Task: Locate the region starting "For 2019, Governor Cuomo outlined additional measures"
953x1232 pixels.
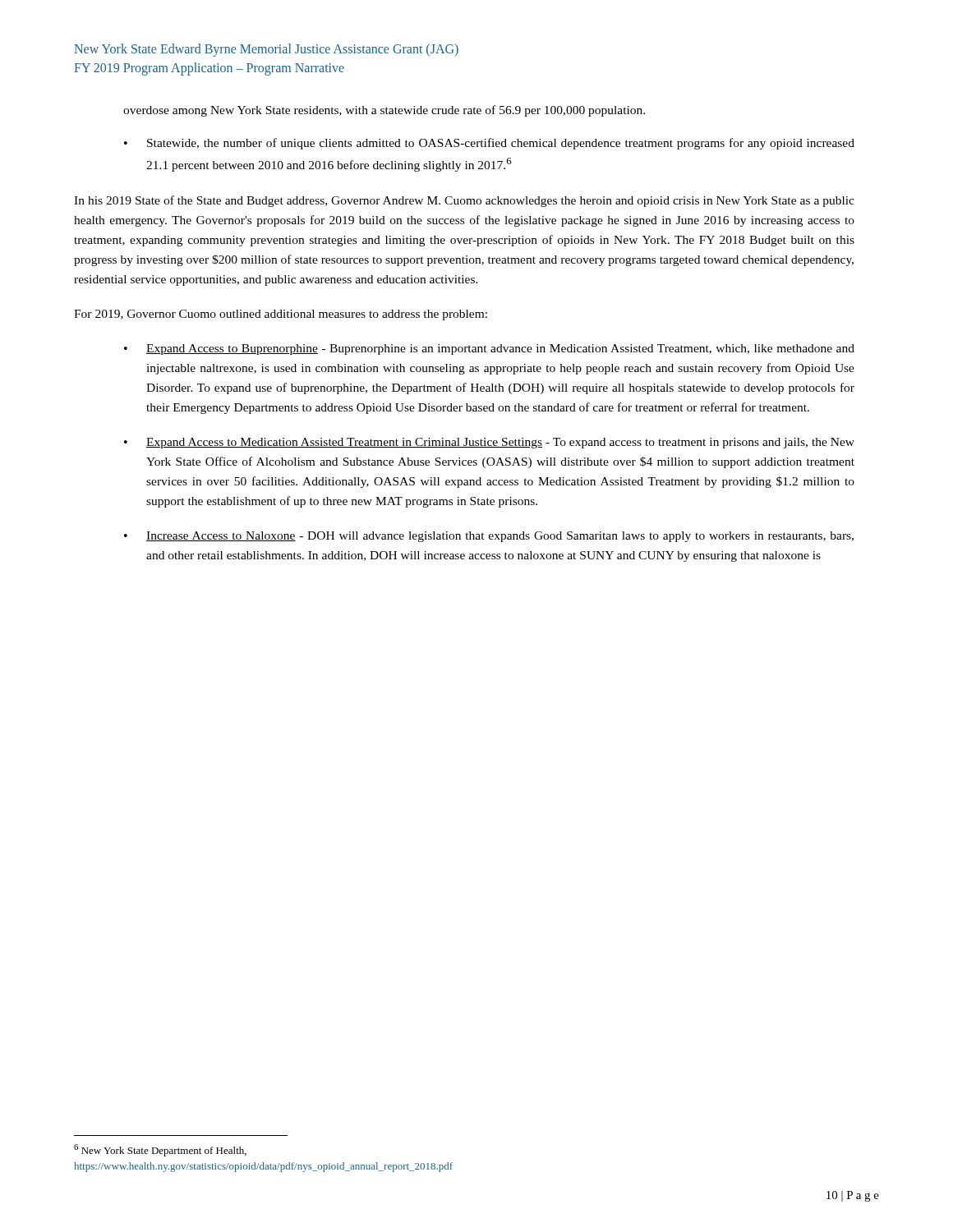Action: click(x=281, y=313)
